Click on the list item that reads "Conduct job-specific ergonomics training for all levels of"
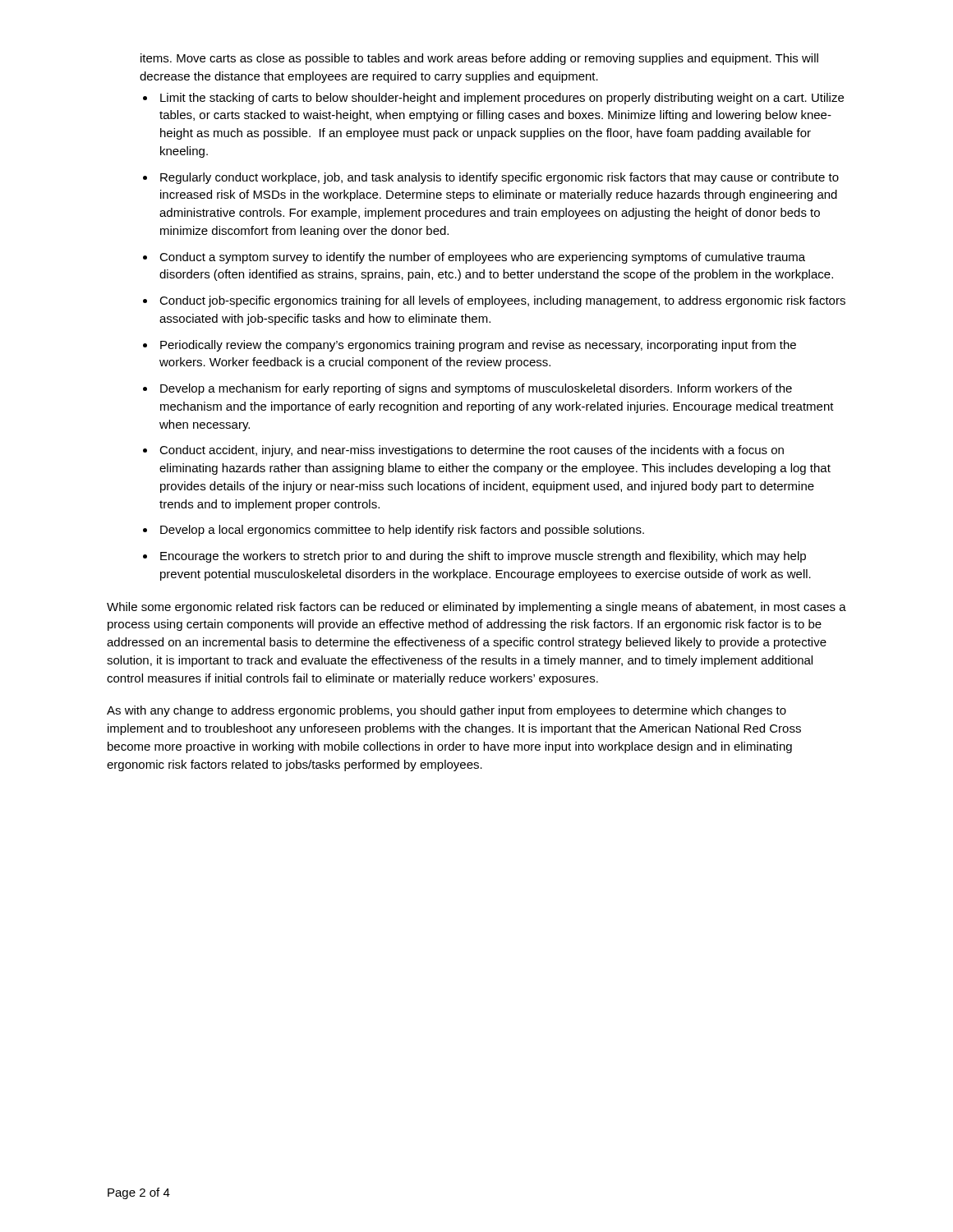This screenshot has width=953, height=1232. [x=503, y=309]
